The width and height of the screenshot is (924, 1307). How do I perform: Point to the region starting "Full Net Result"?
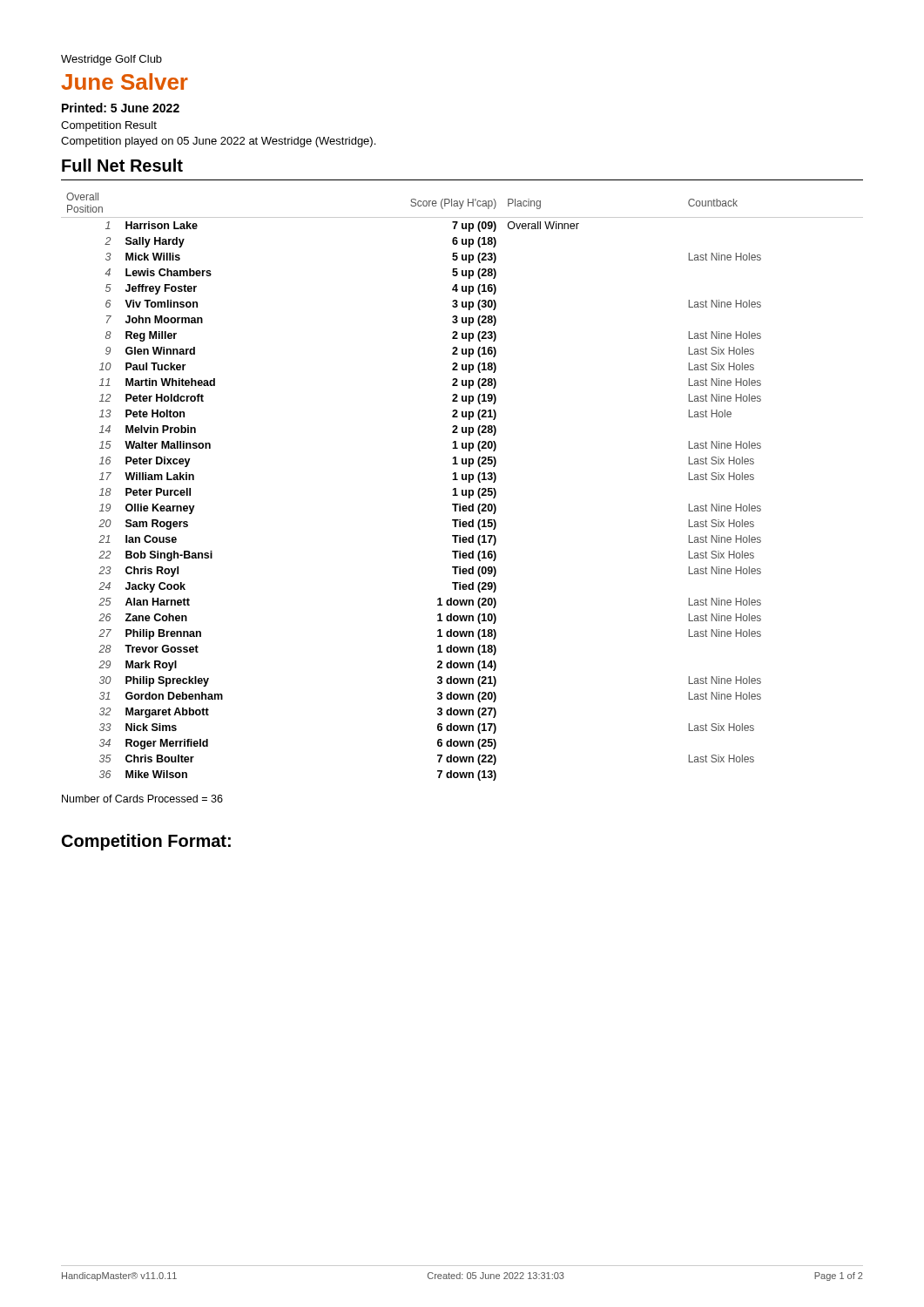tap(122, 166)
